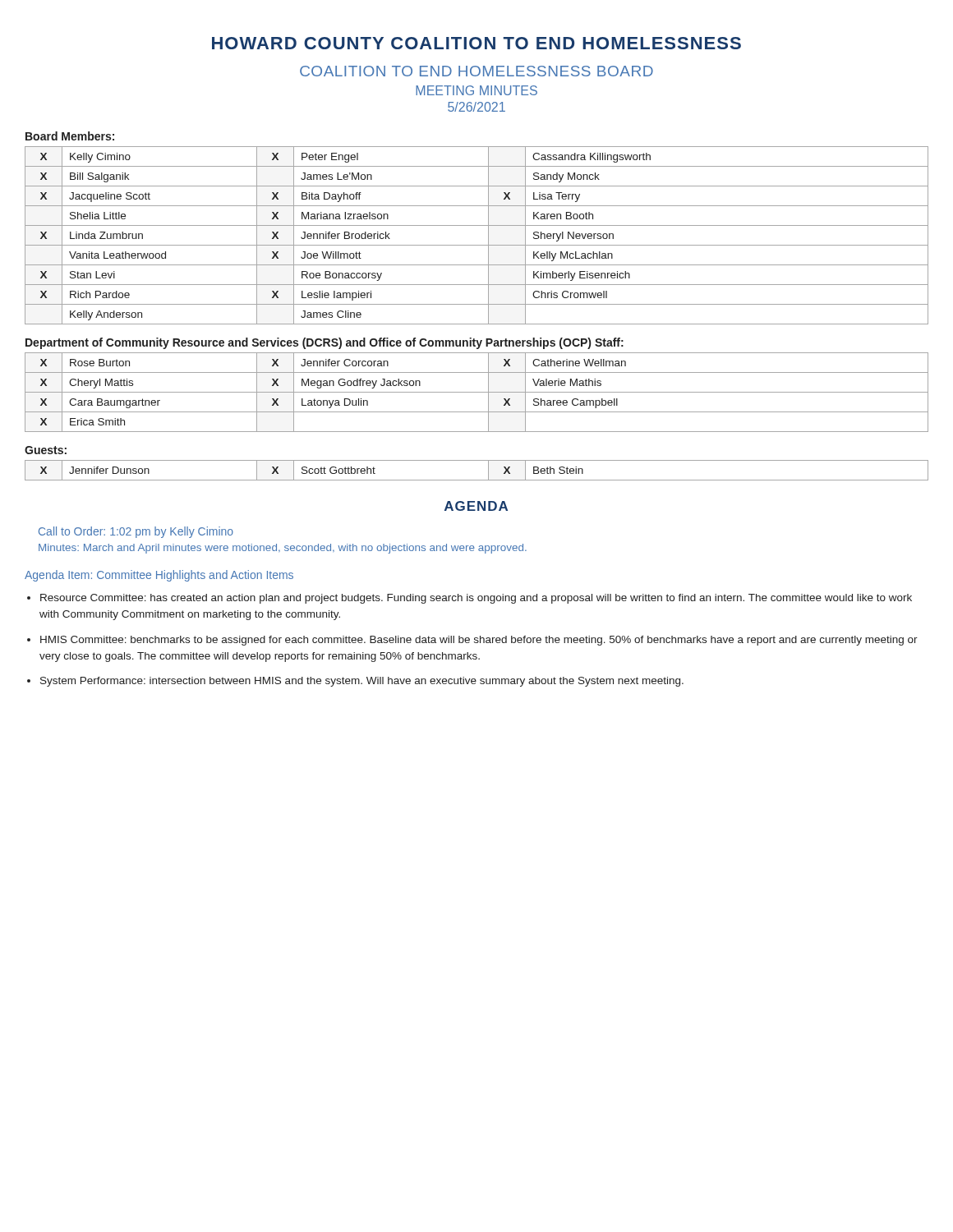Screen dimensions: 1232x953
Task: Click on the passage starting "MEETING MINUTES"
Action: (x=476, y=91)
